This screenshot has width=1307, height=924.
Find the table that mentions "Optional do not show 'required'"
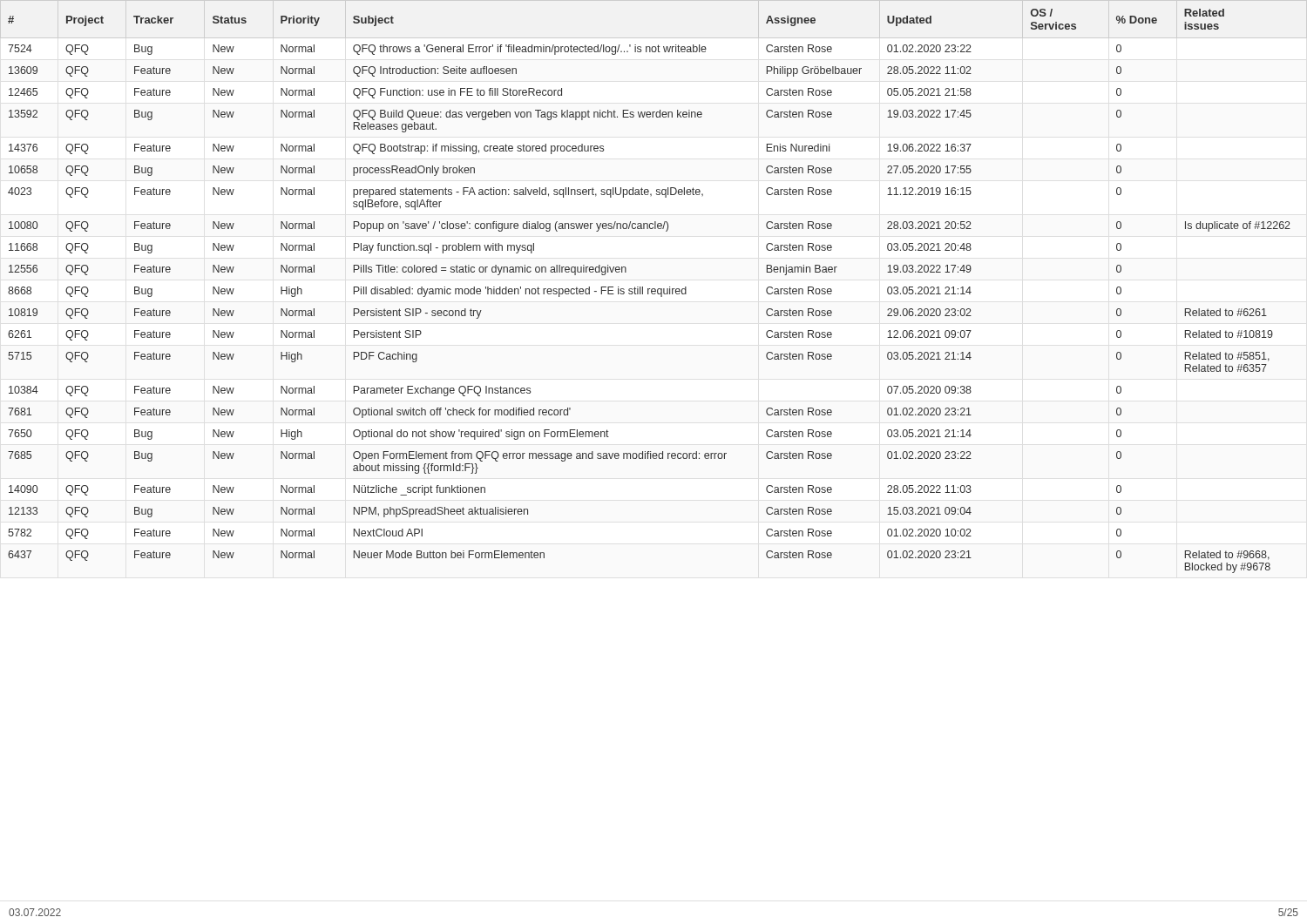(654, 289)
